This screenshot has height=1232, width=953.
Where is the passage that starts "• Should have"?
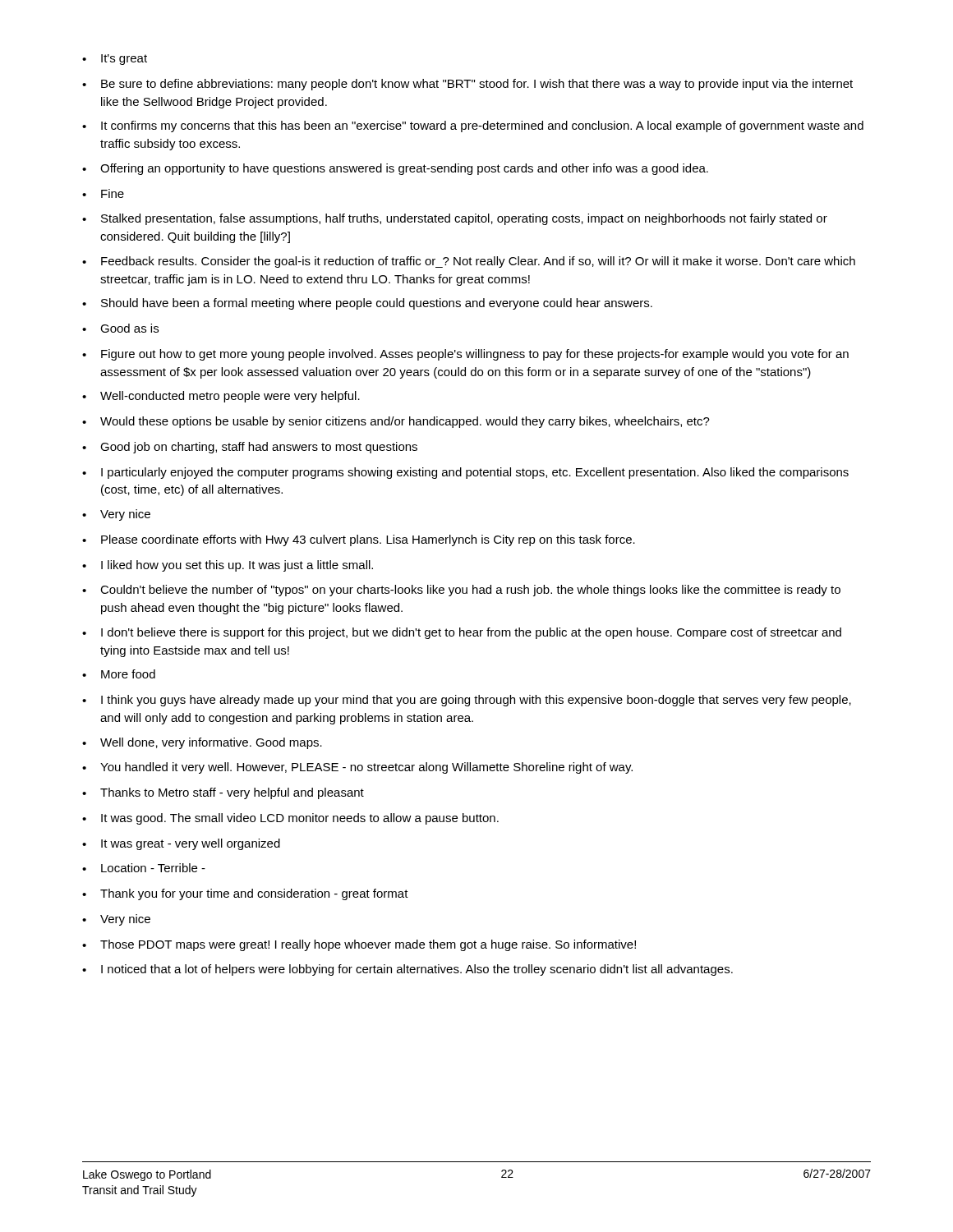(x=476, y=304)
